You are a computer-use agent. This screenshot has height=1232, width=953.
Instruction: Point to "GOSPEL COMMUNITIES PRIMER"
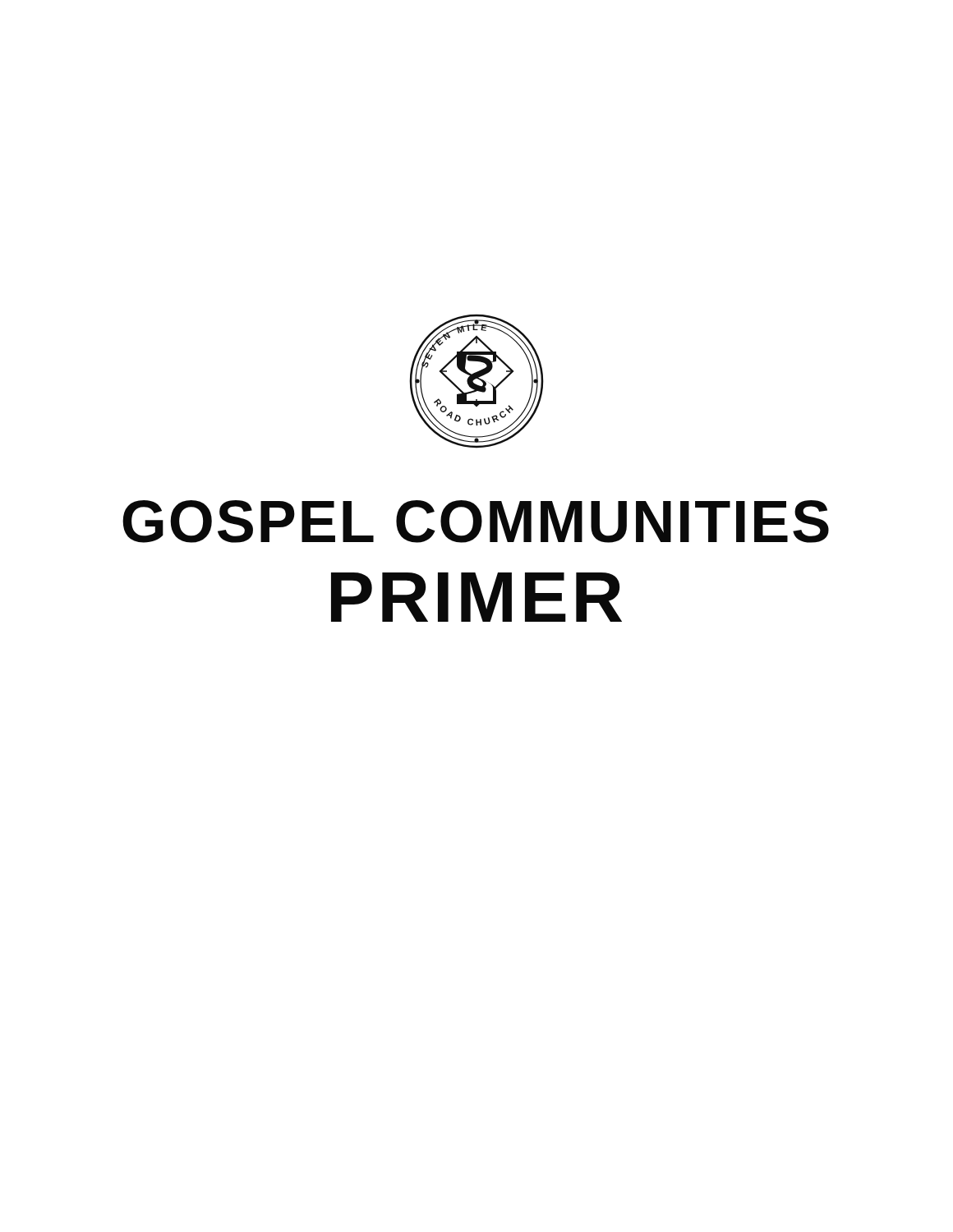(x=476, y=563)
